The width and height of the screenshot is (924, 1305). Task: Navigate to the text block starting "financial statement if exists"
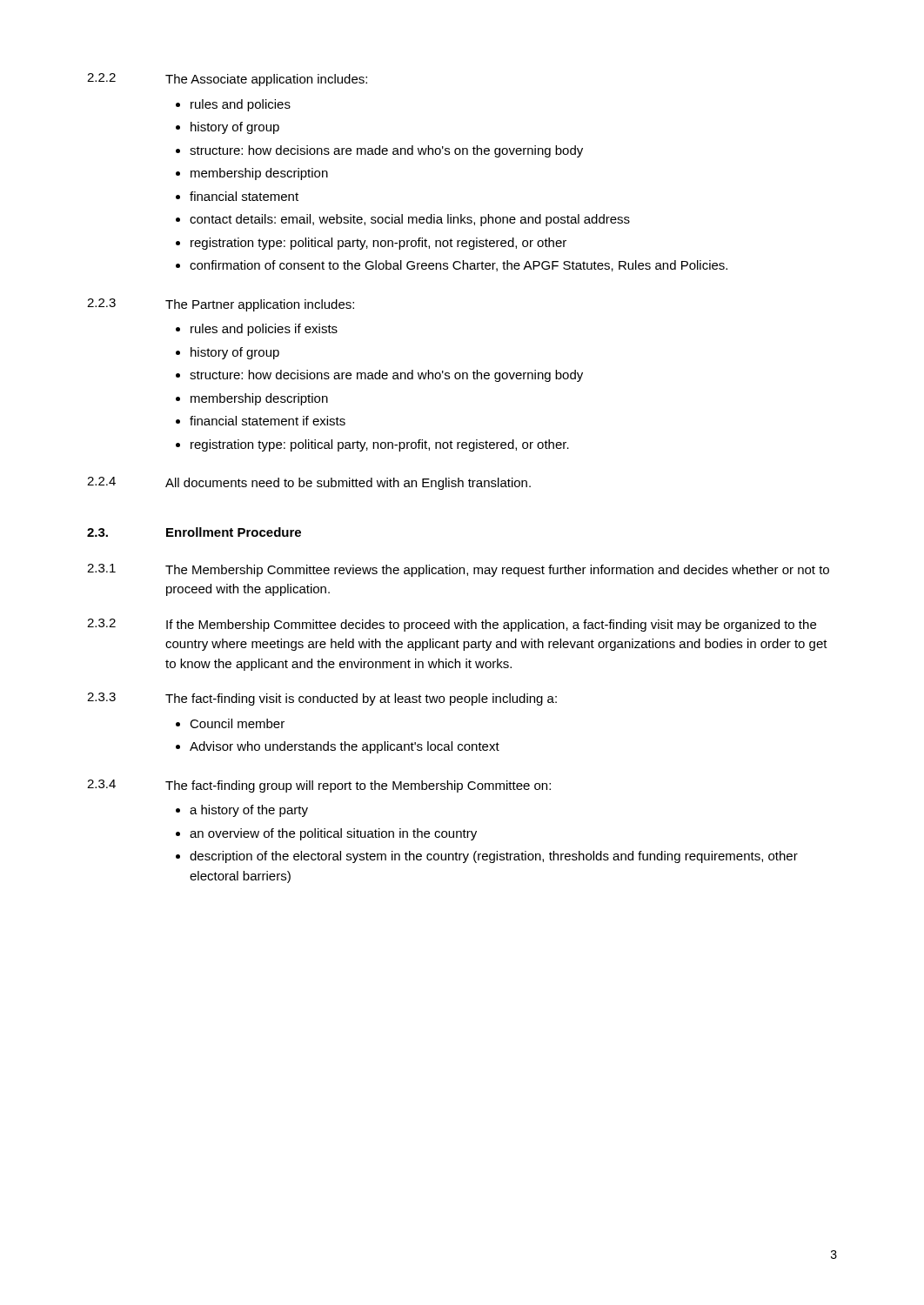(268, 421)
